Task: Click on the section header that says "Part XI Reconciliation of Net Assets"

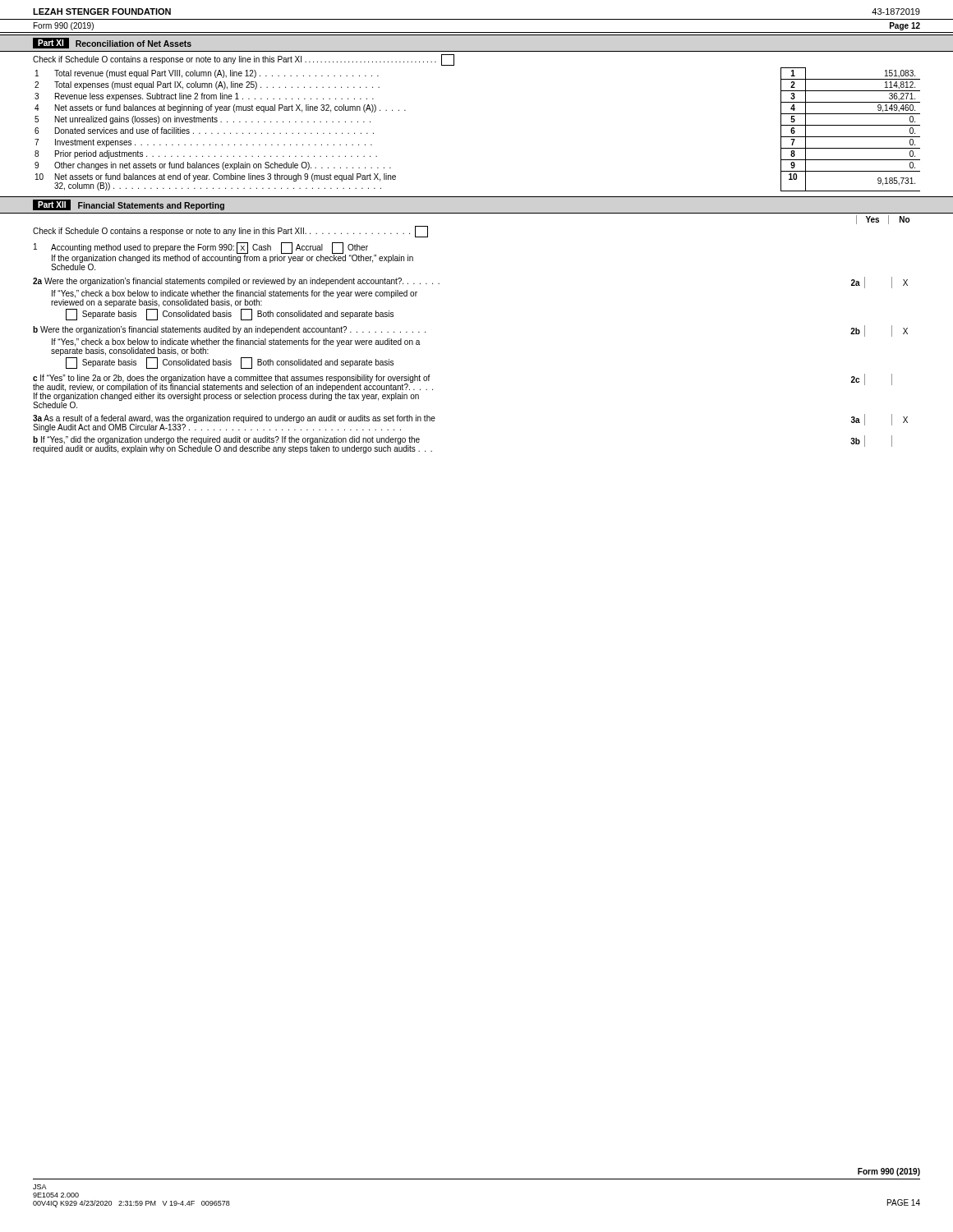Action: [112, 43]
